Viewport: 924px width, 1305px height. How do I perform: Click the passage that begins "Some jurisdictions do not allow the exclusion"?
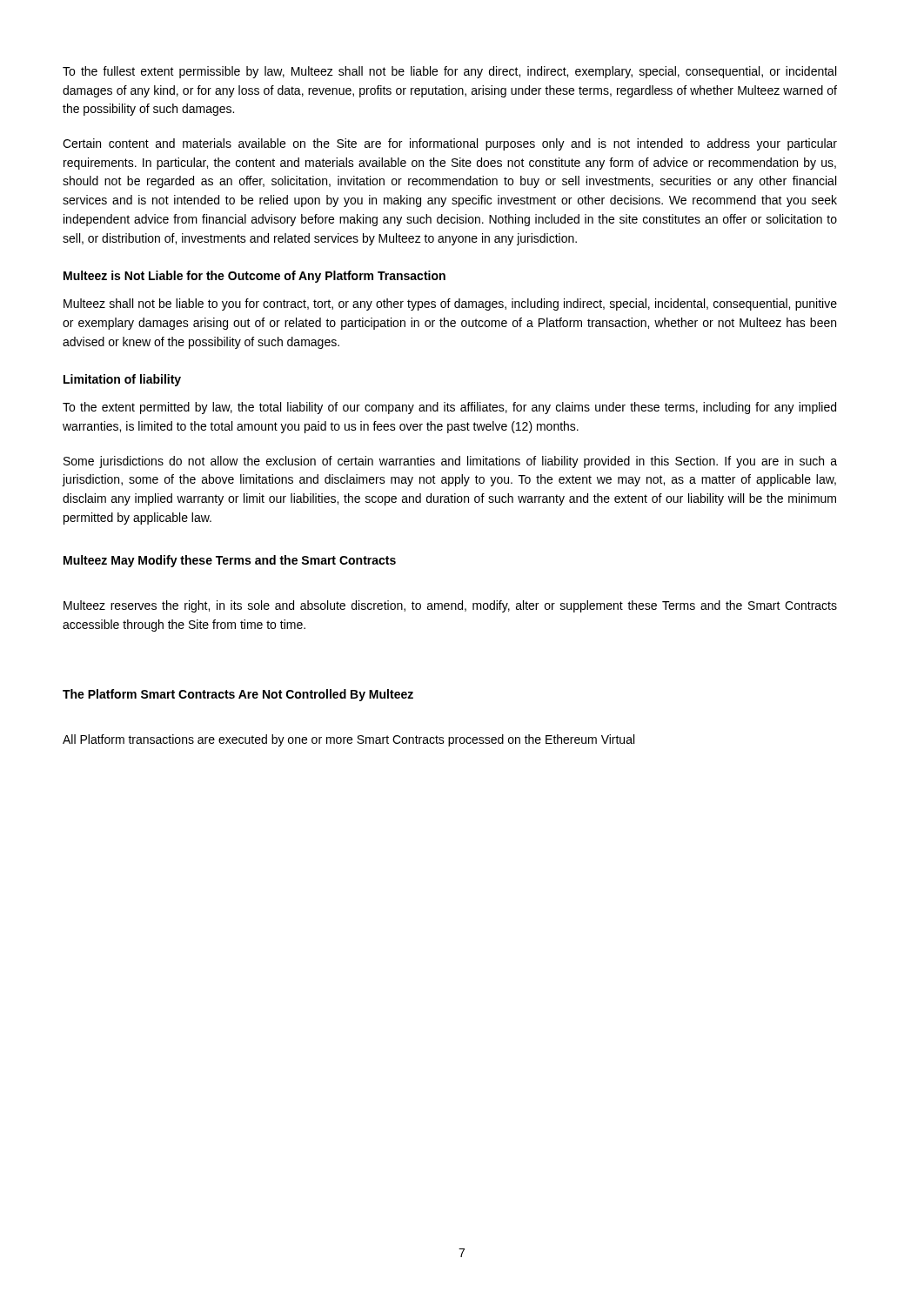(450, 489)
